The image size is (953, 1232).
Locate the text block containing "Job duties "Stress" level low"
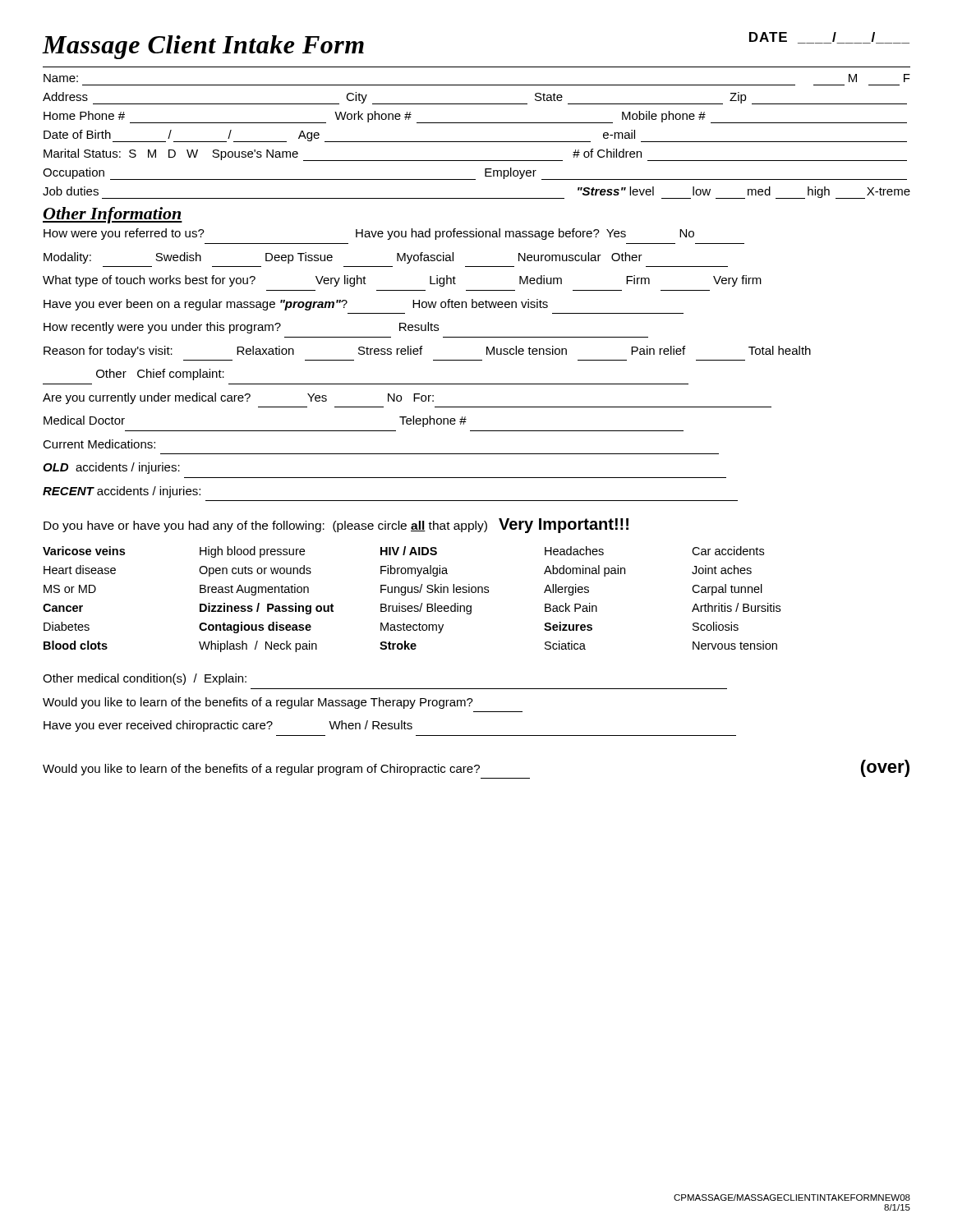click(476, 191)
